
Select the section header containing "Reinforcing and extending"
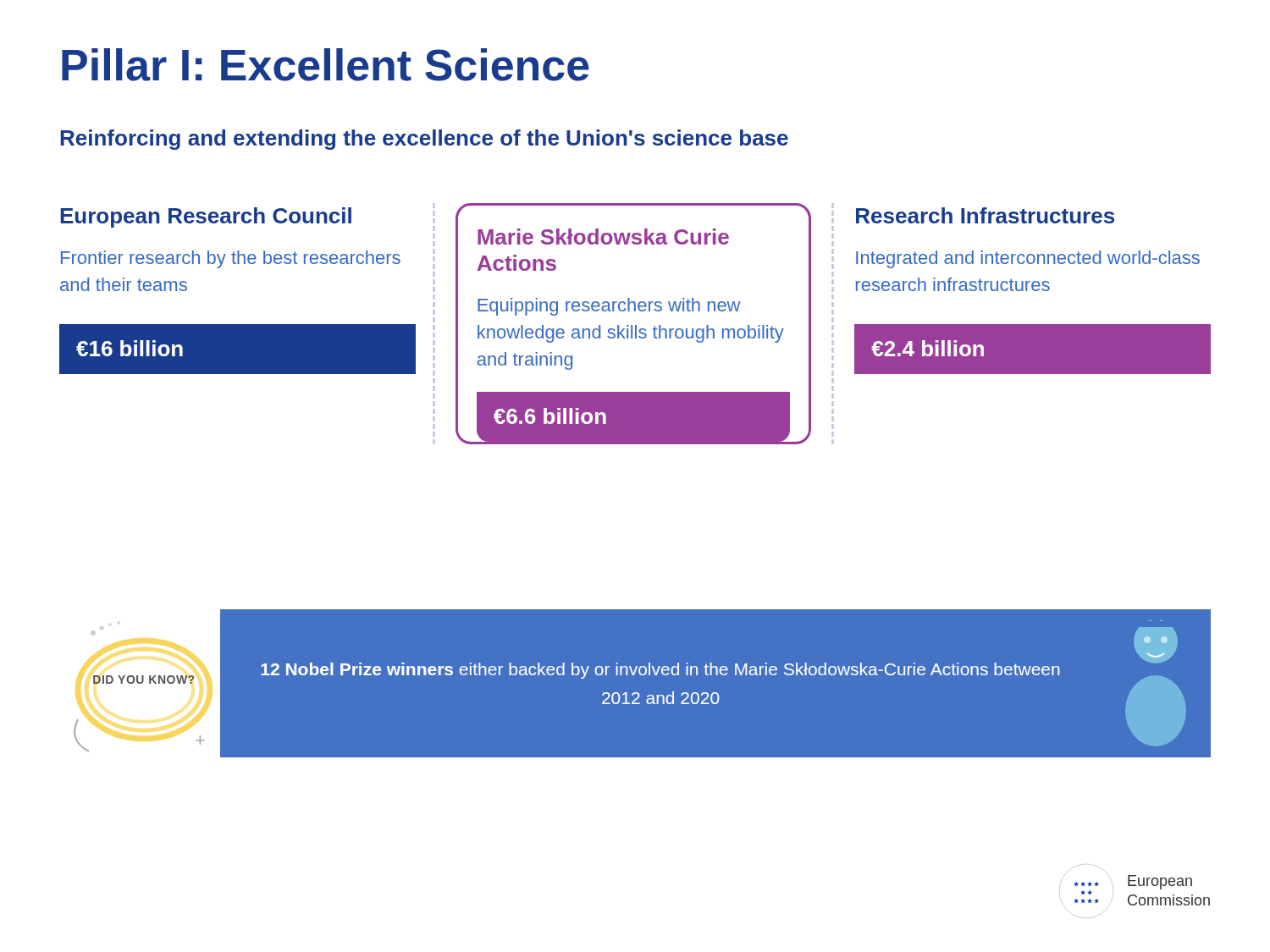pos(424,138)
